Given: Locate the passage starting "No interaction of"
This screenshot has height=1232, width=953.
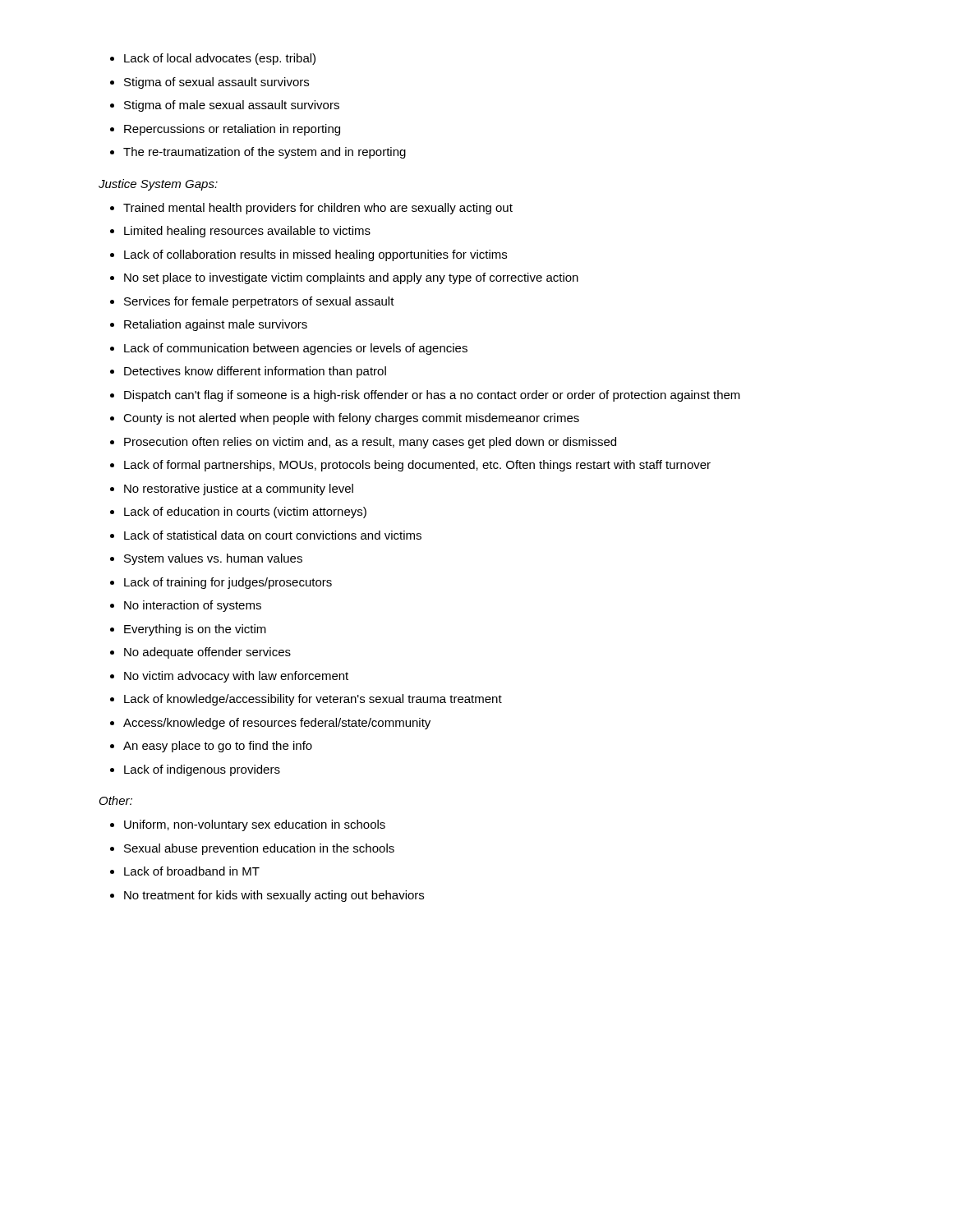Looking at the screenshot, I should click(193, 606).
